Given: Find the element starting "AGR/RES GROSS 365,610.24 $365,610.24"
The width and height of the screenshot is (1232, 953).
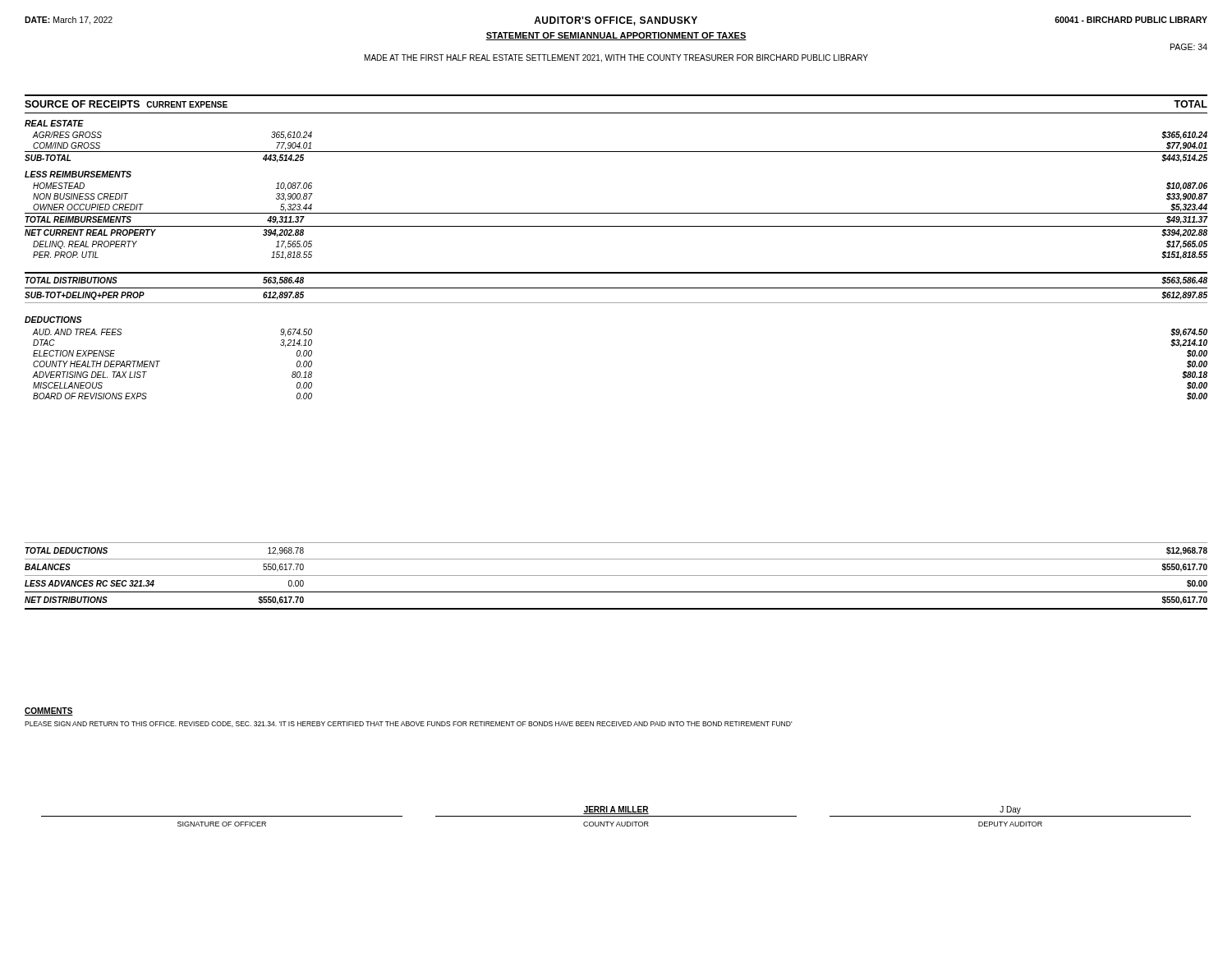Looking at the screenshot, I should click(76, 135).
